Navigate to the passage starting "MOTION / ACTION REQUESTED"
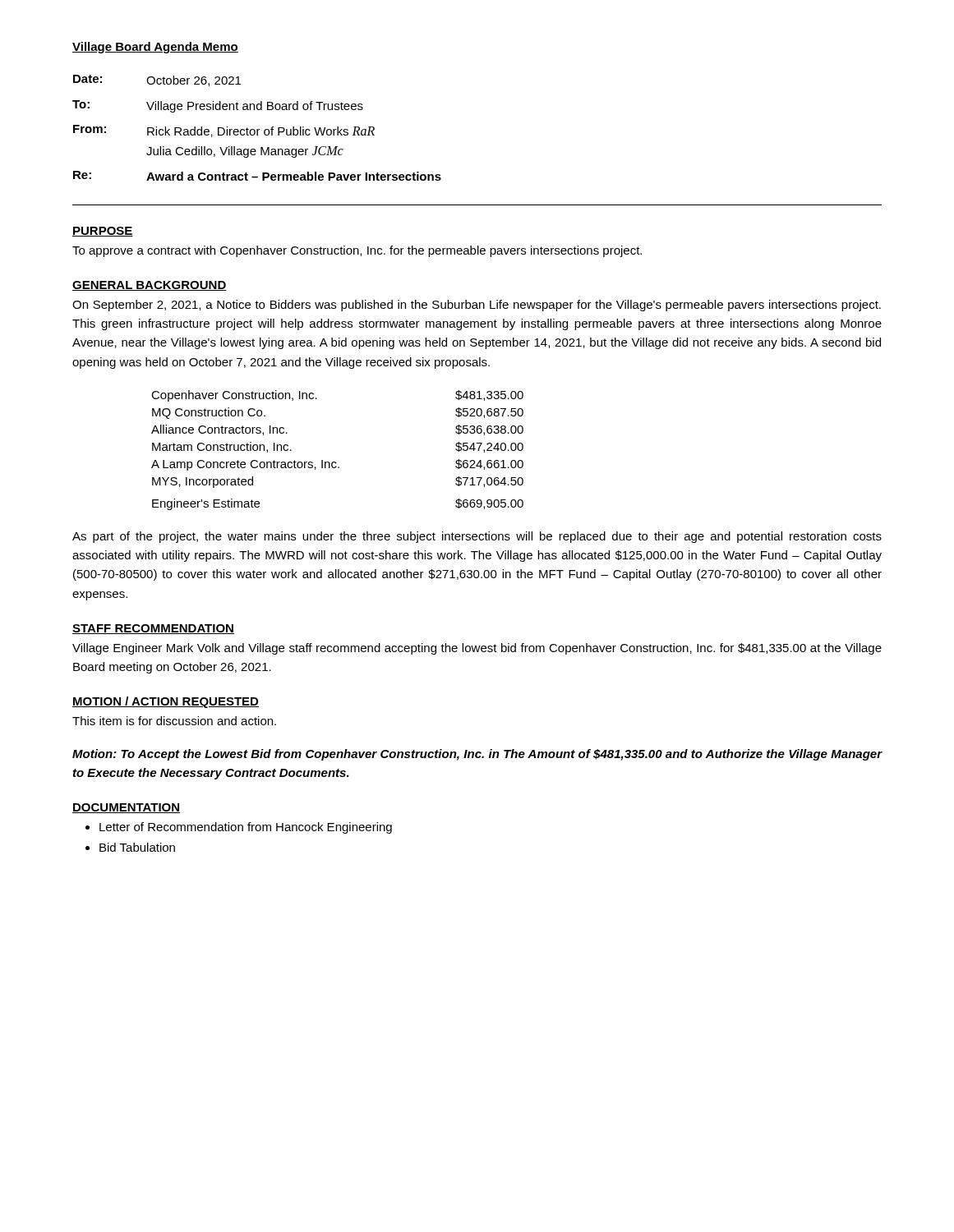Image resolution: width=954 pixels, height=1232 pixels. [x=166, y=701]
